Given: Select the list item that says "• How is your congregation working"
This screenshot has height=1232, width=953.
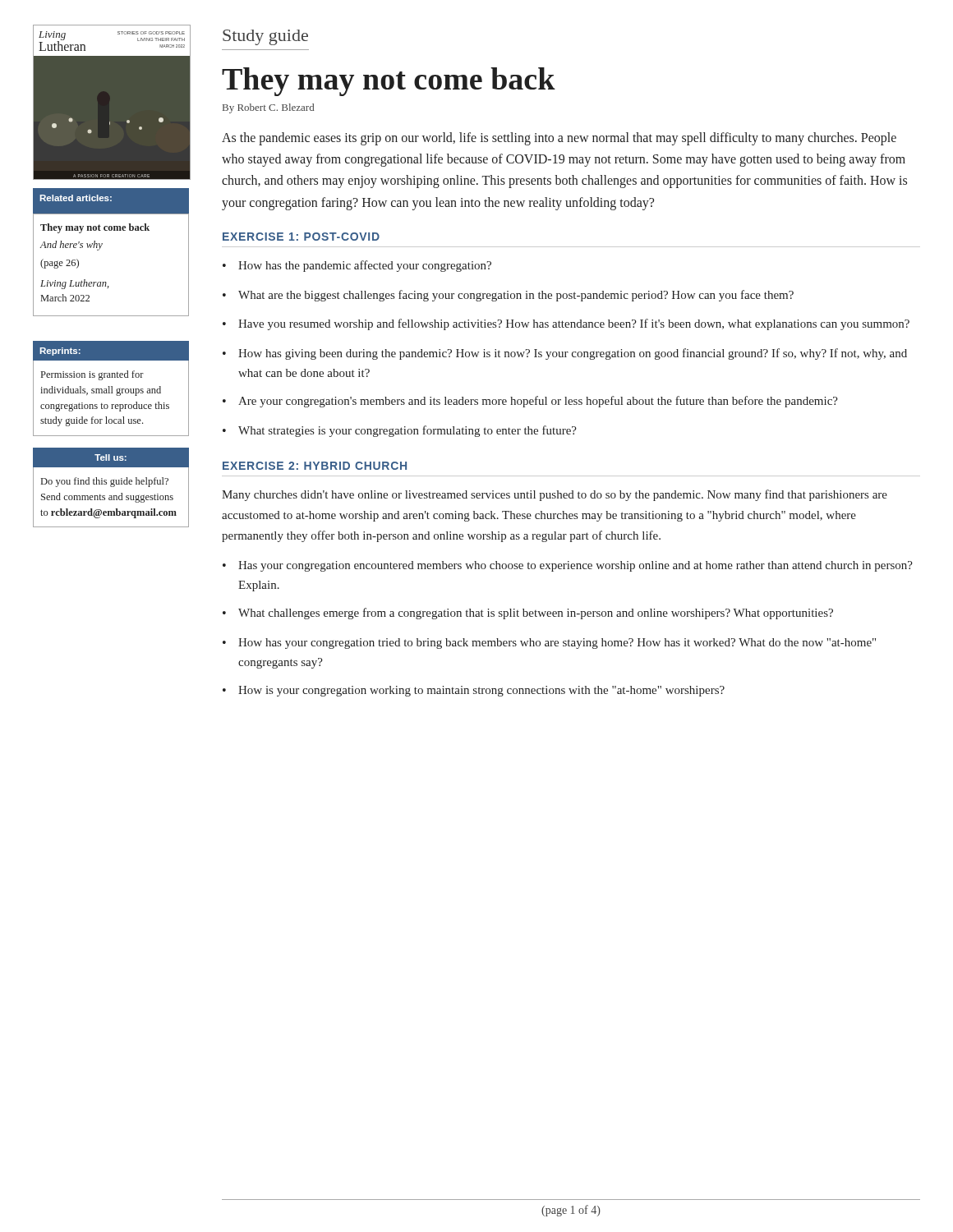Looking at the screenshot, I should point(571,691).
